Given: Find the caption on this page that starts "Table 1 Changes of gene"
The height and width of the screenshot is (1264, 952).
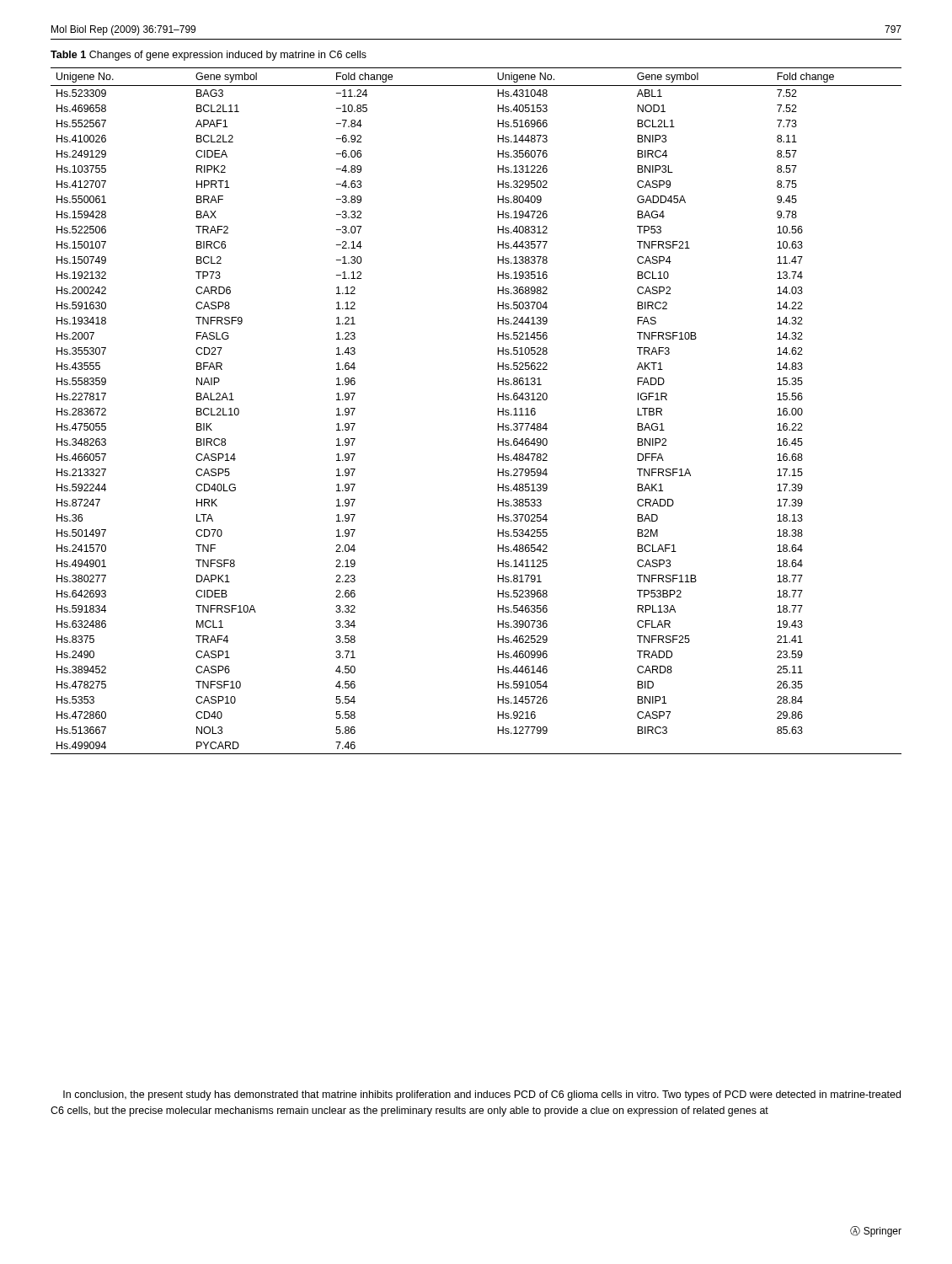Looking at the screenshot, I should pos(209,55).
